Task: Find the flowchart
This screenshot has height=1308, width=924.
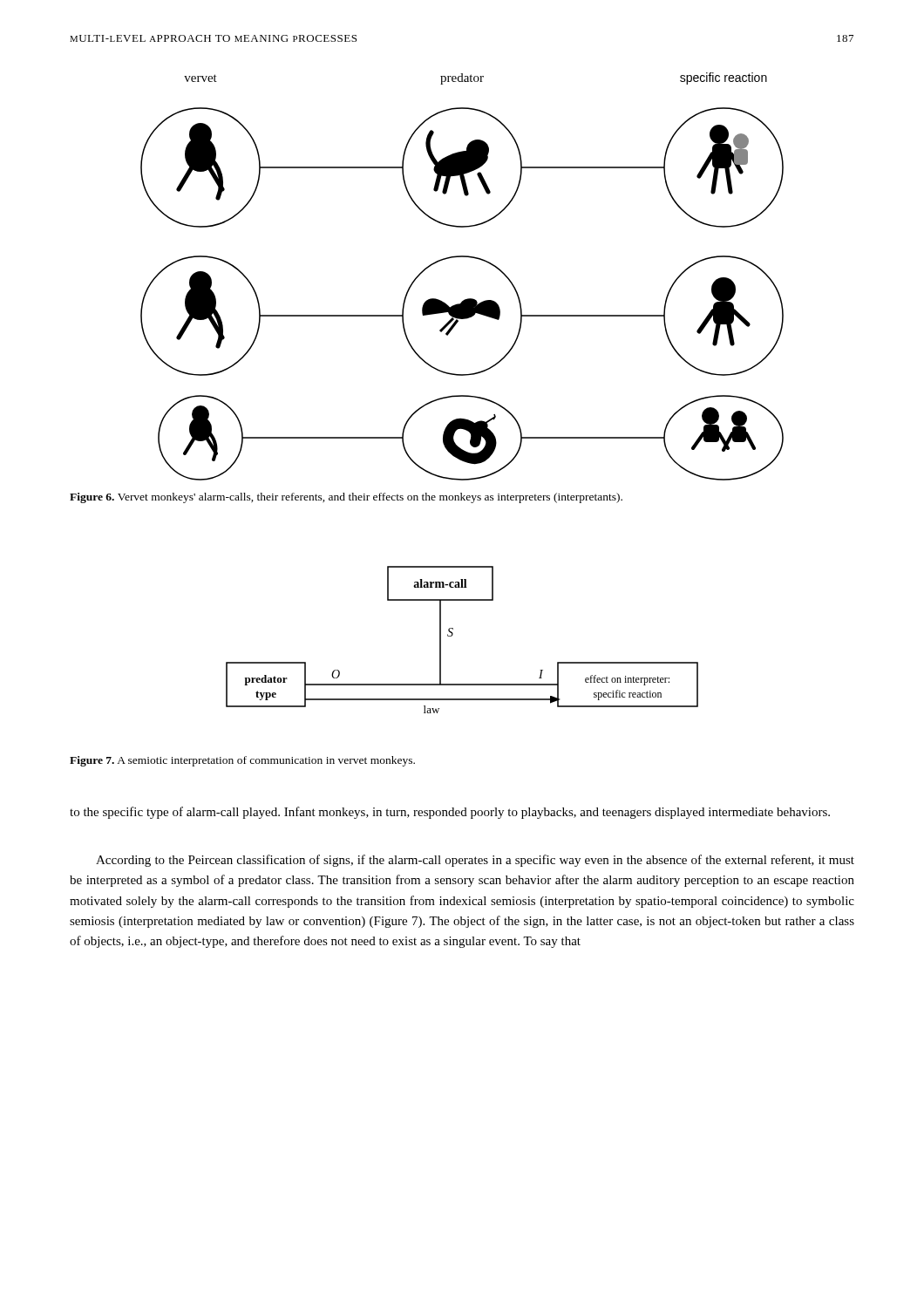Action: (462, 645)
